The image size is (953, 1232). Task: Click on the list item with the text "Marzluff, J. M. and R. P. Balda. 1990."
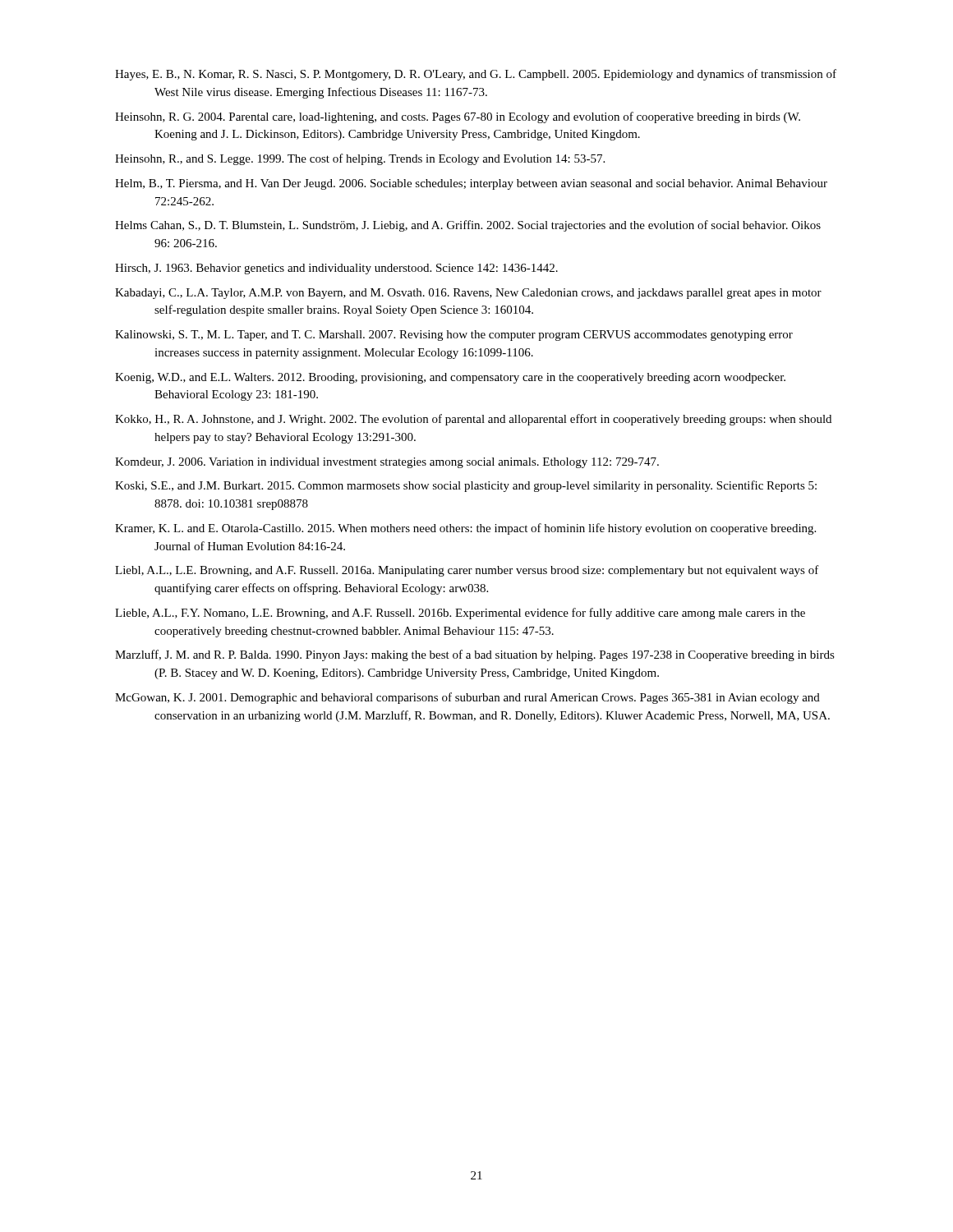[475, 664]
